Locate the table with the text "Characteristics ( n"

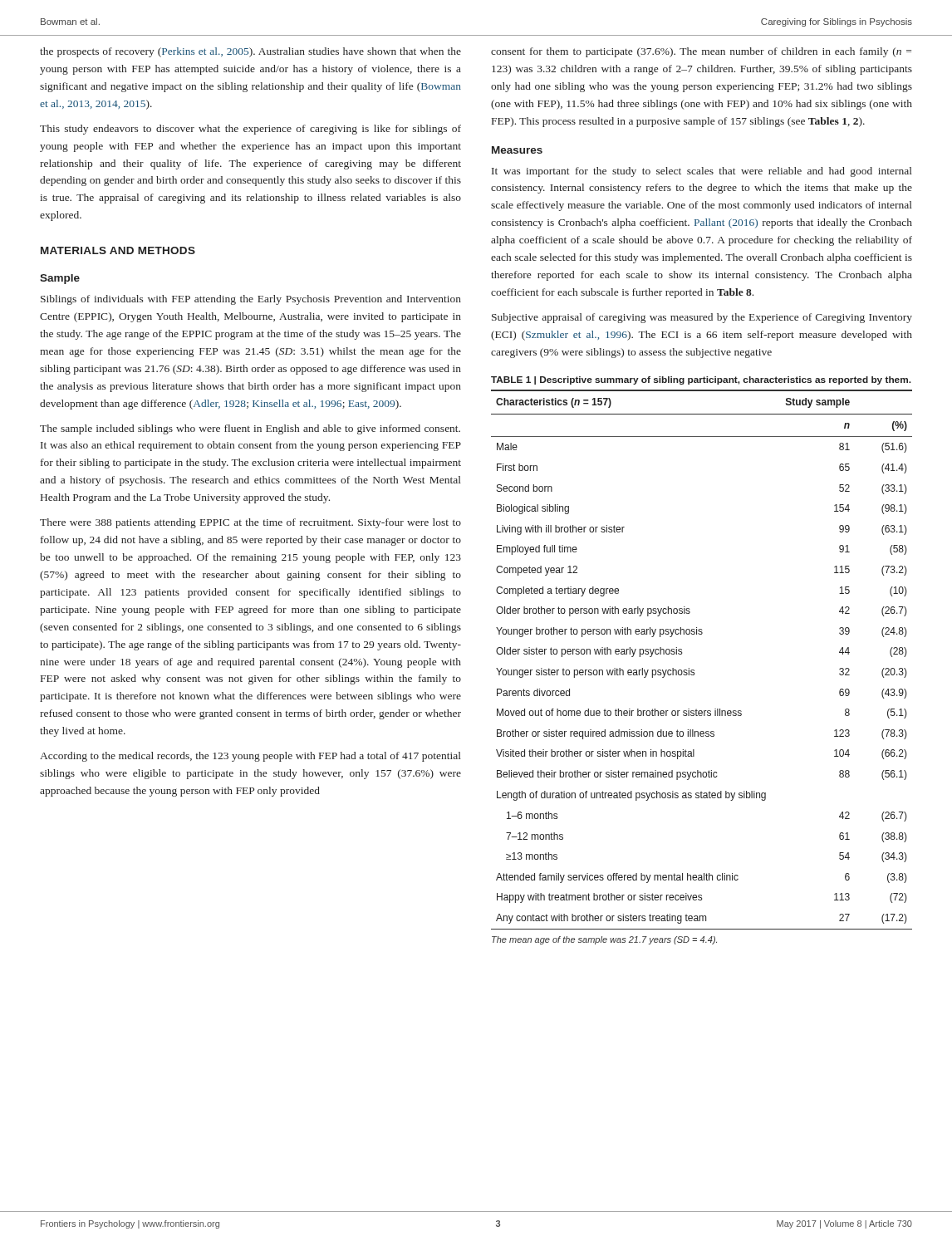tap(702, 668)
